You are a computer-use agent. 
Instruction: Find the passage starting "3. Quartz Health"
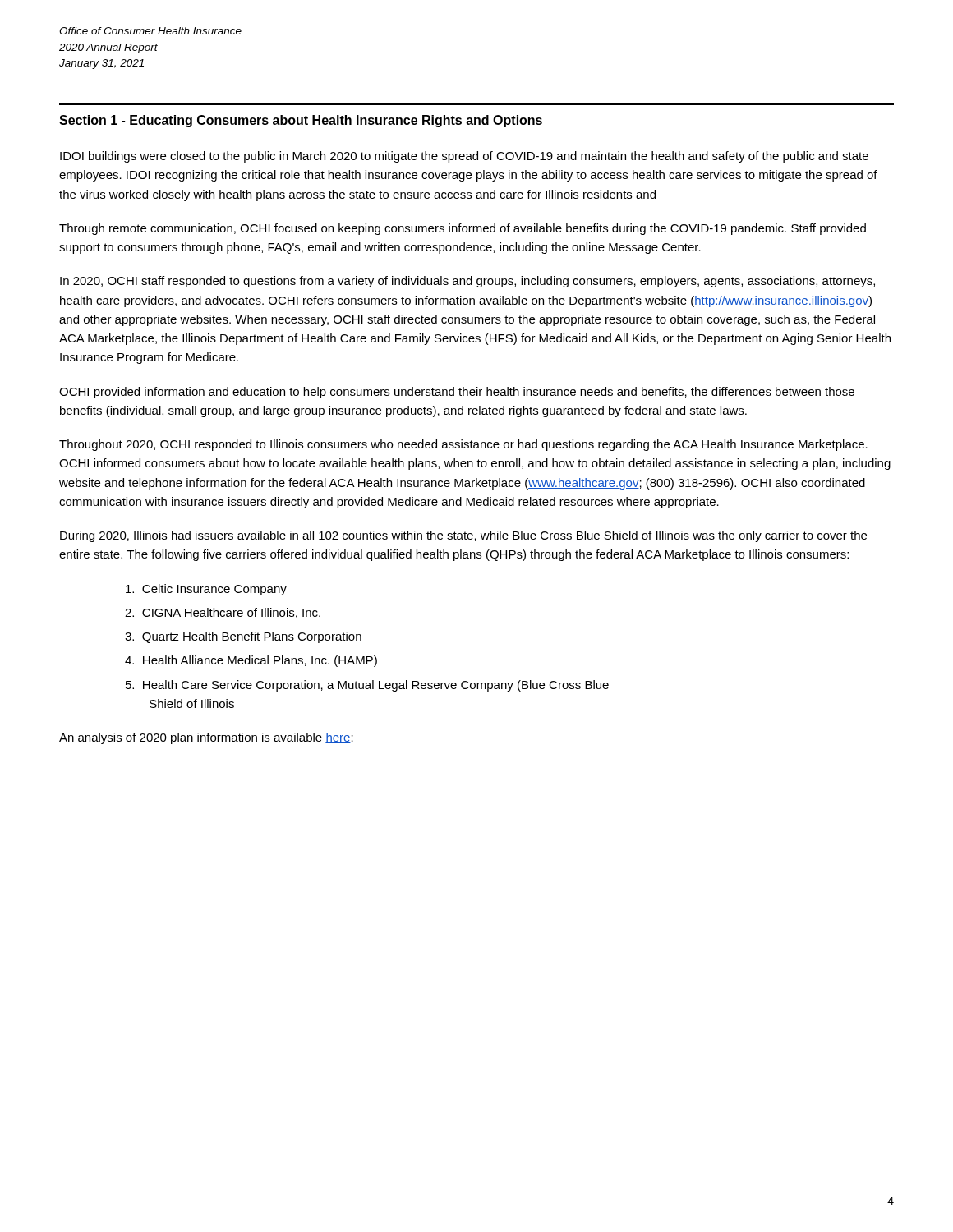click(x=243, y=636)
